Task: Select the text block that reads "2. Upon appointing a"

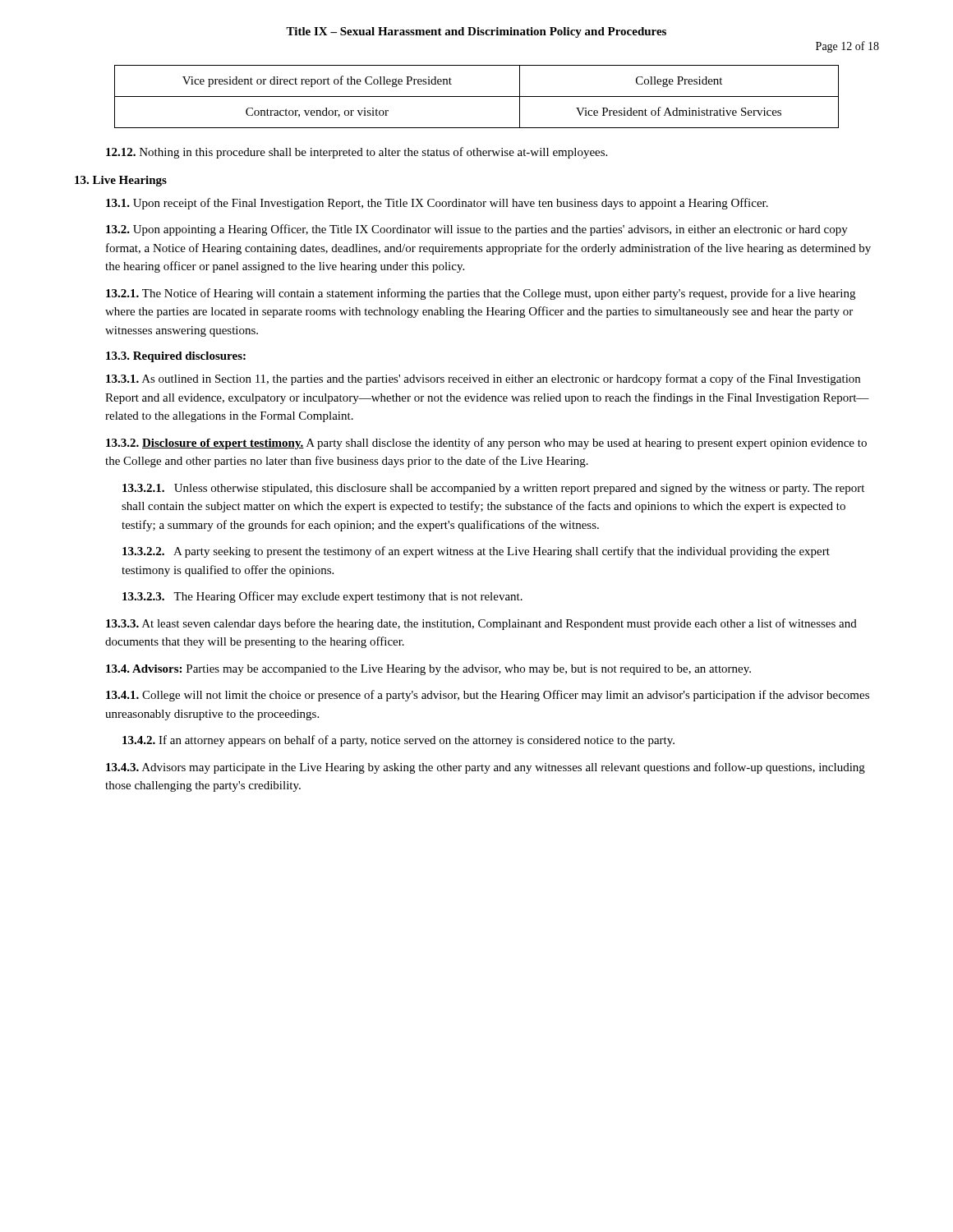Action: [488, 248]
